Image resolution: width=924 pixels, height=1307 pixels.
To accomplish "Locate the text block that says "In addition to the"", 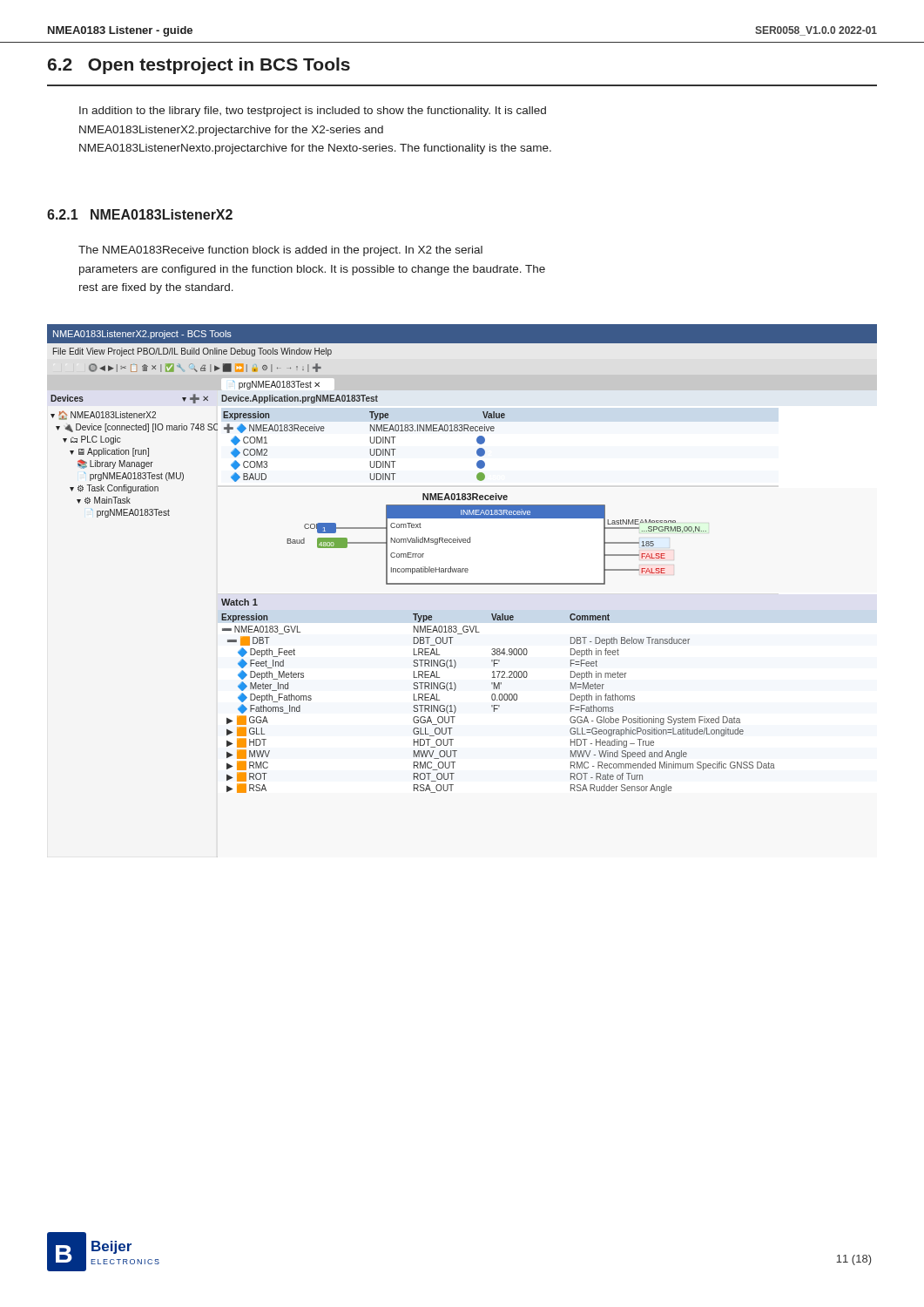I will pos(315,129).
